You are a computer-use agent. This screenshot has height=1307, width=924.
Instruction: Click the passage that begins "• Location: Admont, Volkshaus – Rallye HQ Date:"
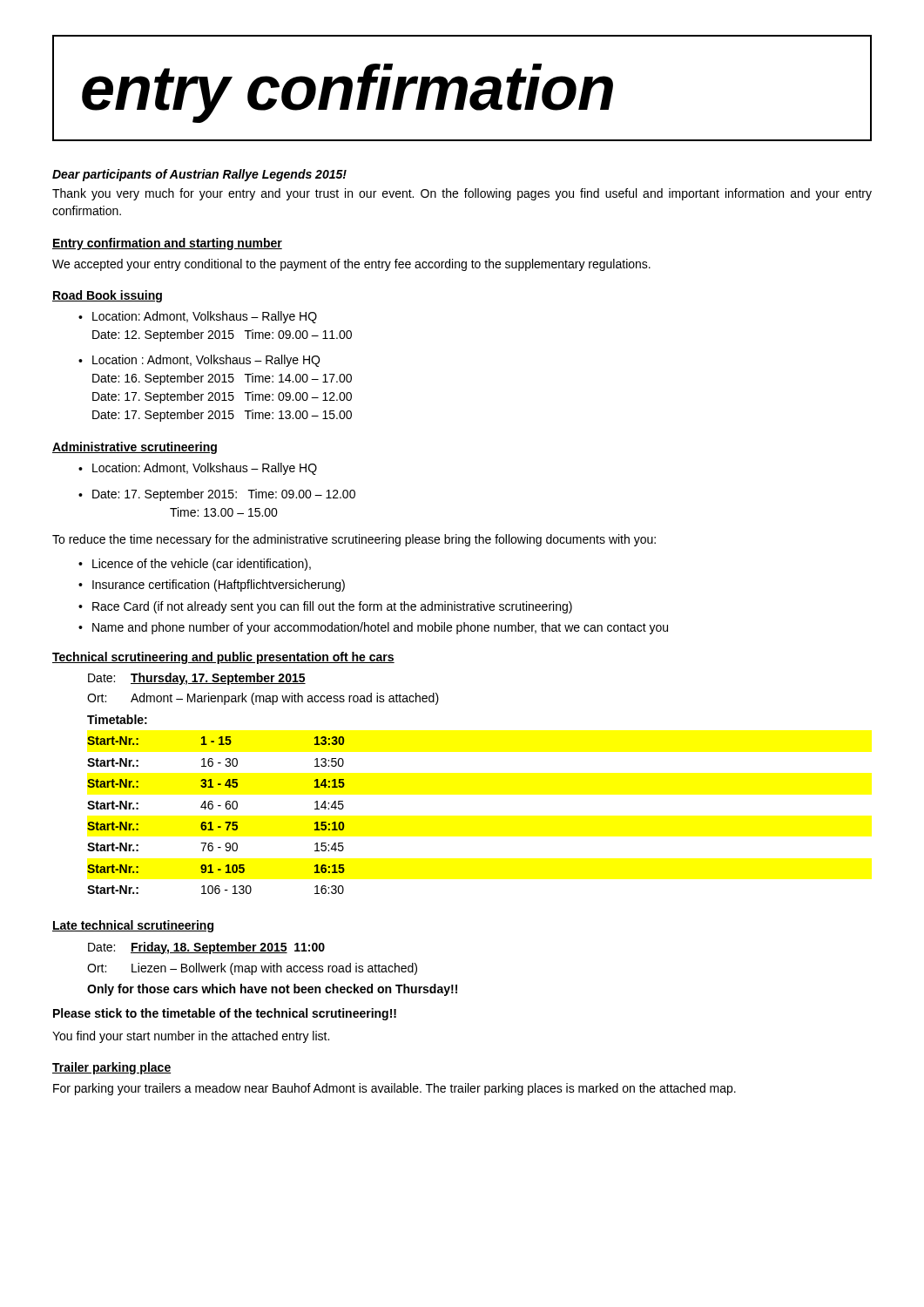coord(215,326)
